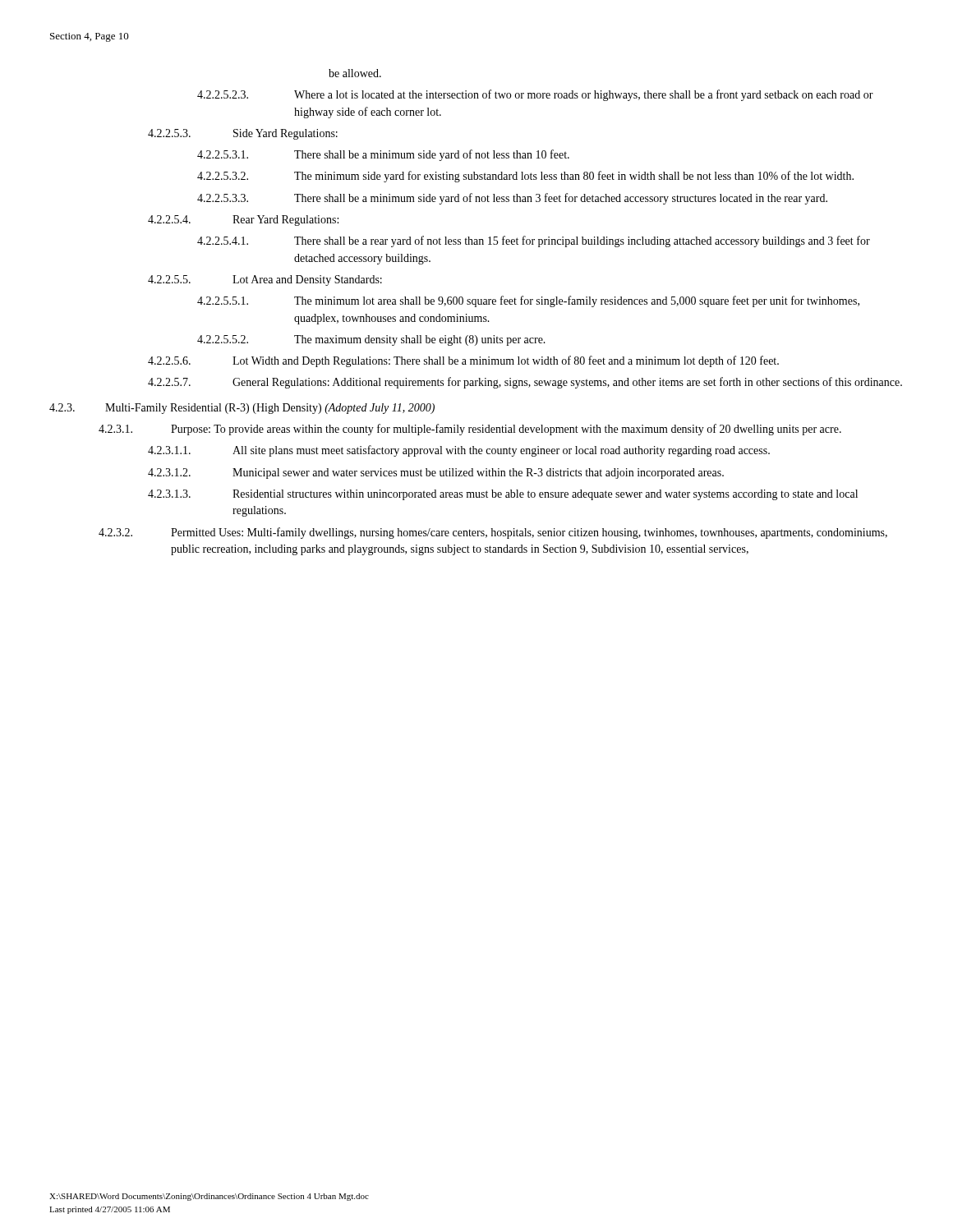
Task: Select the list item with the text "4.2.2.5.3.3. There shall be"
Action: coord(550,199)
